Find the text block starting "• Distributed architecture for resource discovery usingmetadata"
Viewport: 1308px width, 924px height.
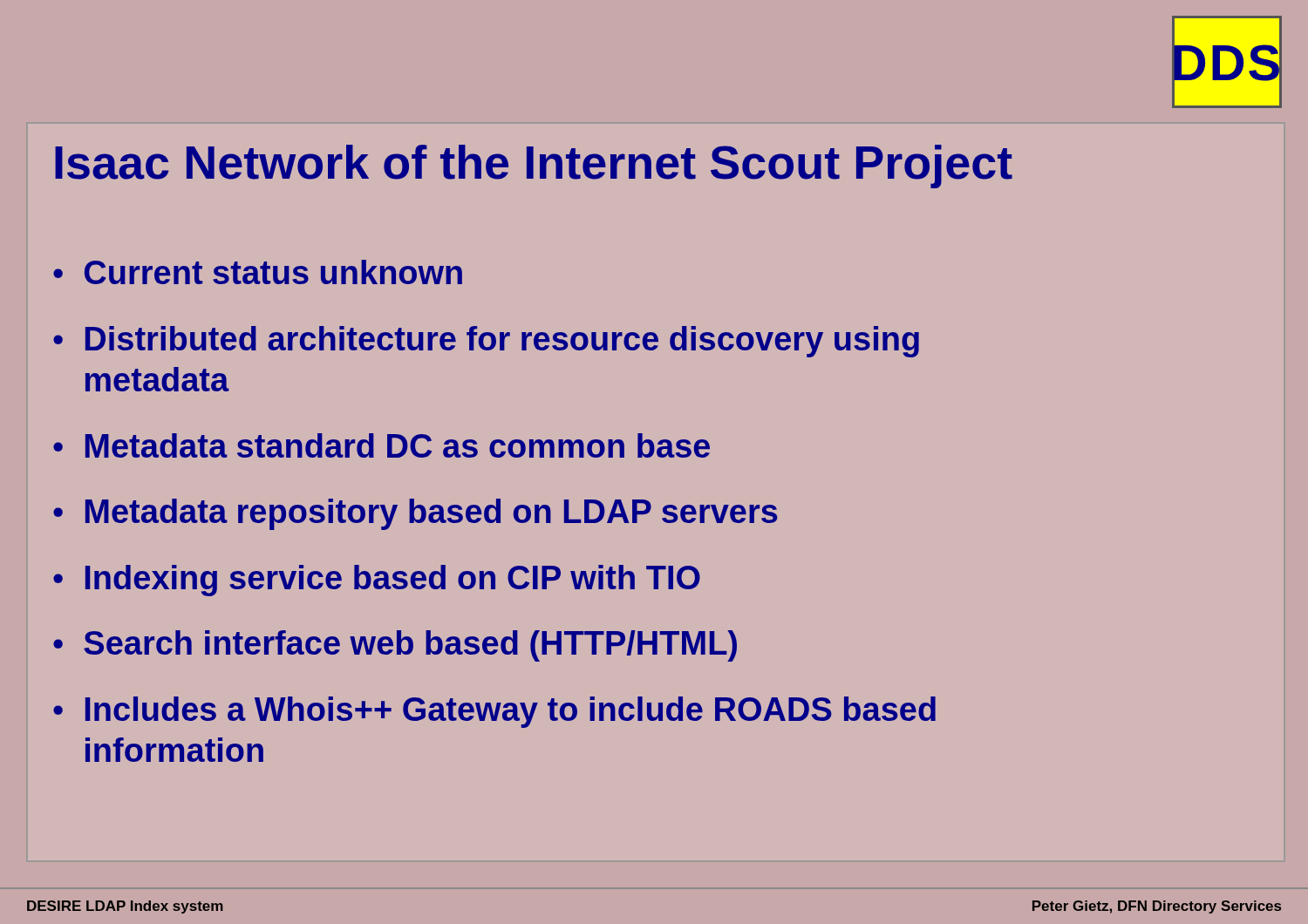pos(487,360)
